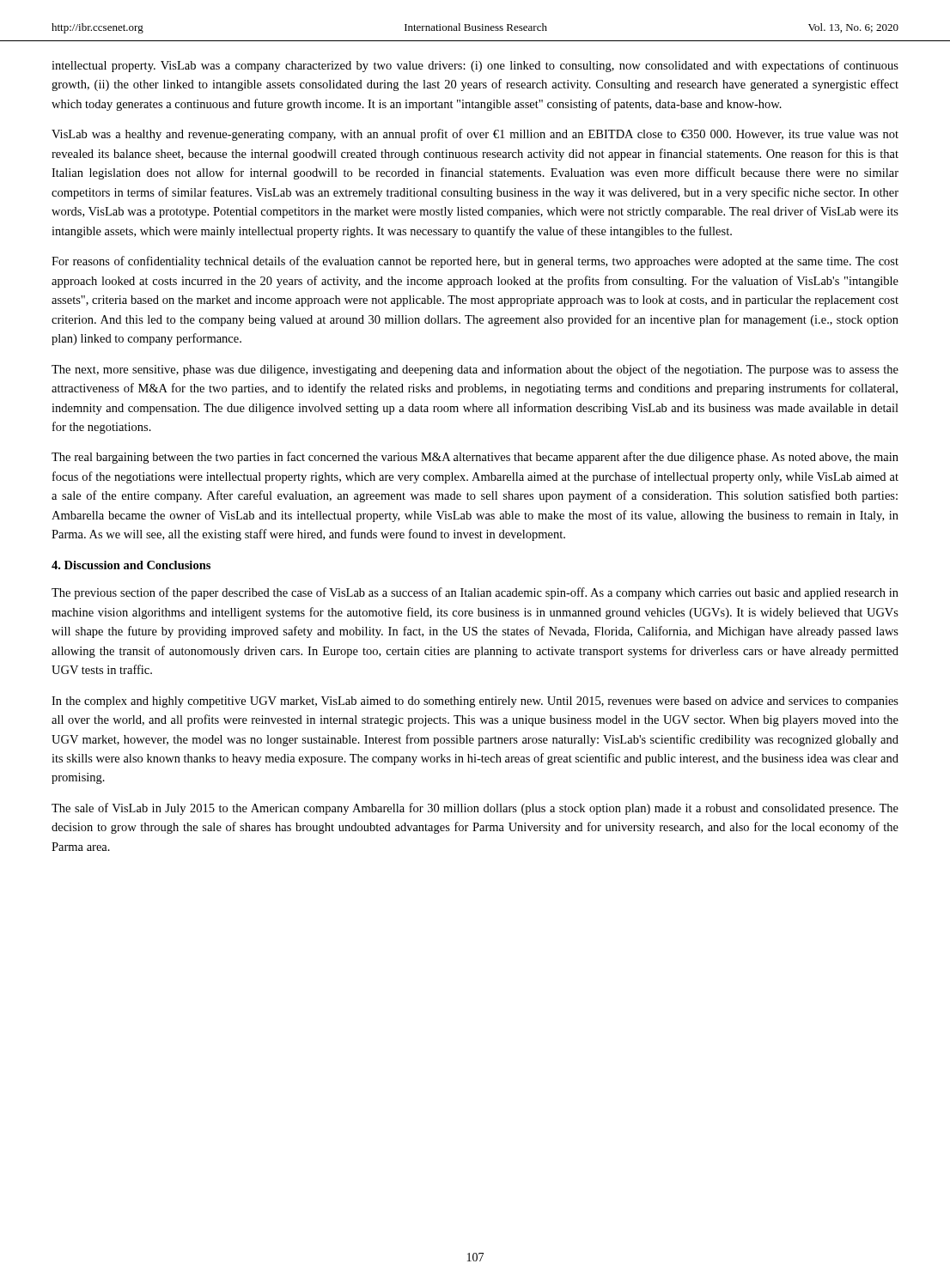
Task: Locate the element starting "The sale of VisLab in"
Action: (475, 827)
